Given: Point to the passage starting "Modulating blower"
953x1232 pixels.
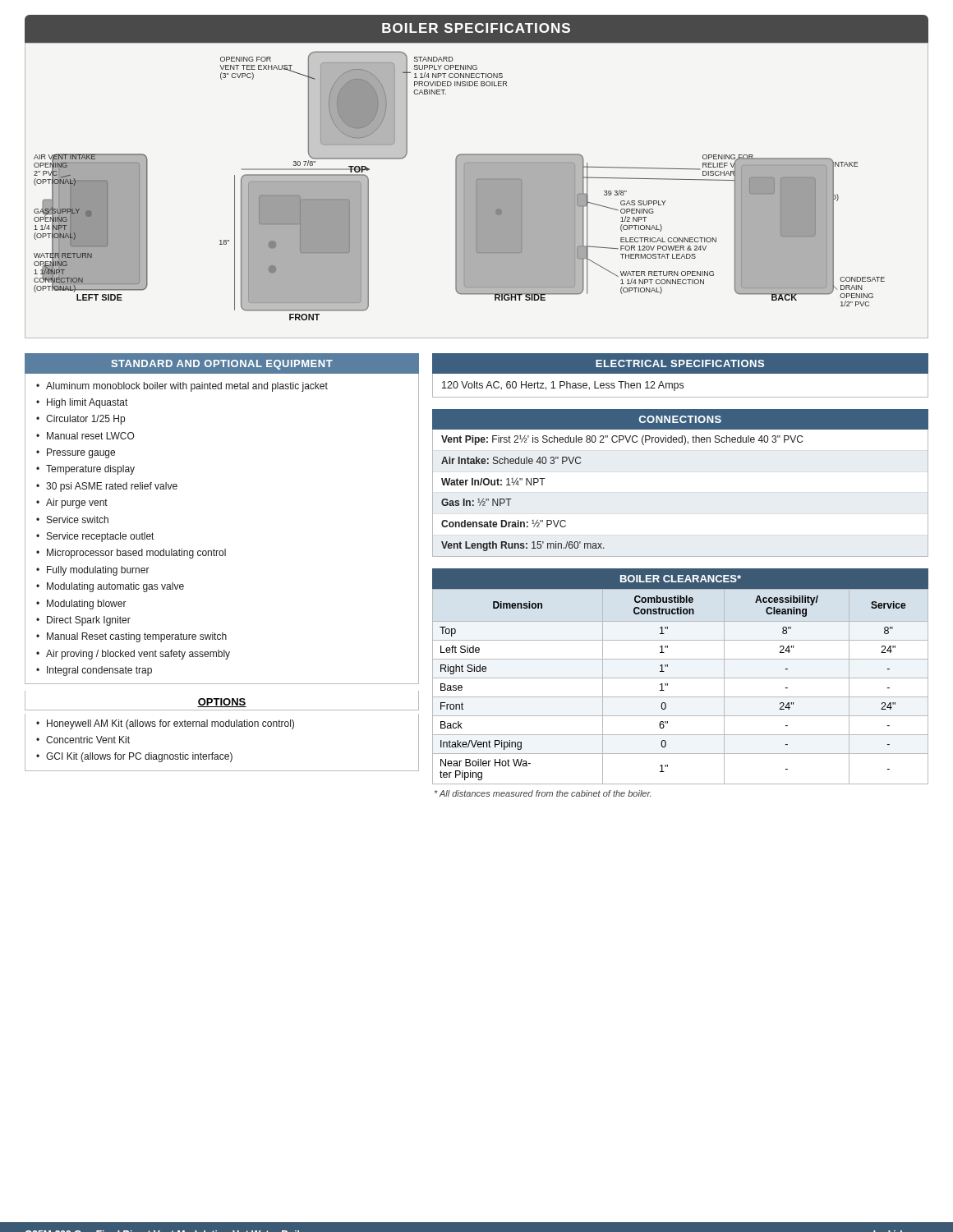Looking at the screenshot, I should [x=86, y=603].
